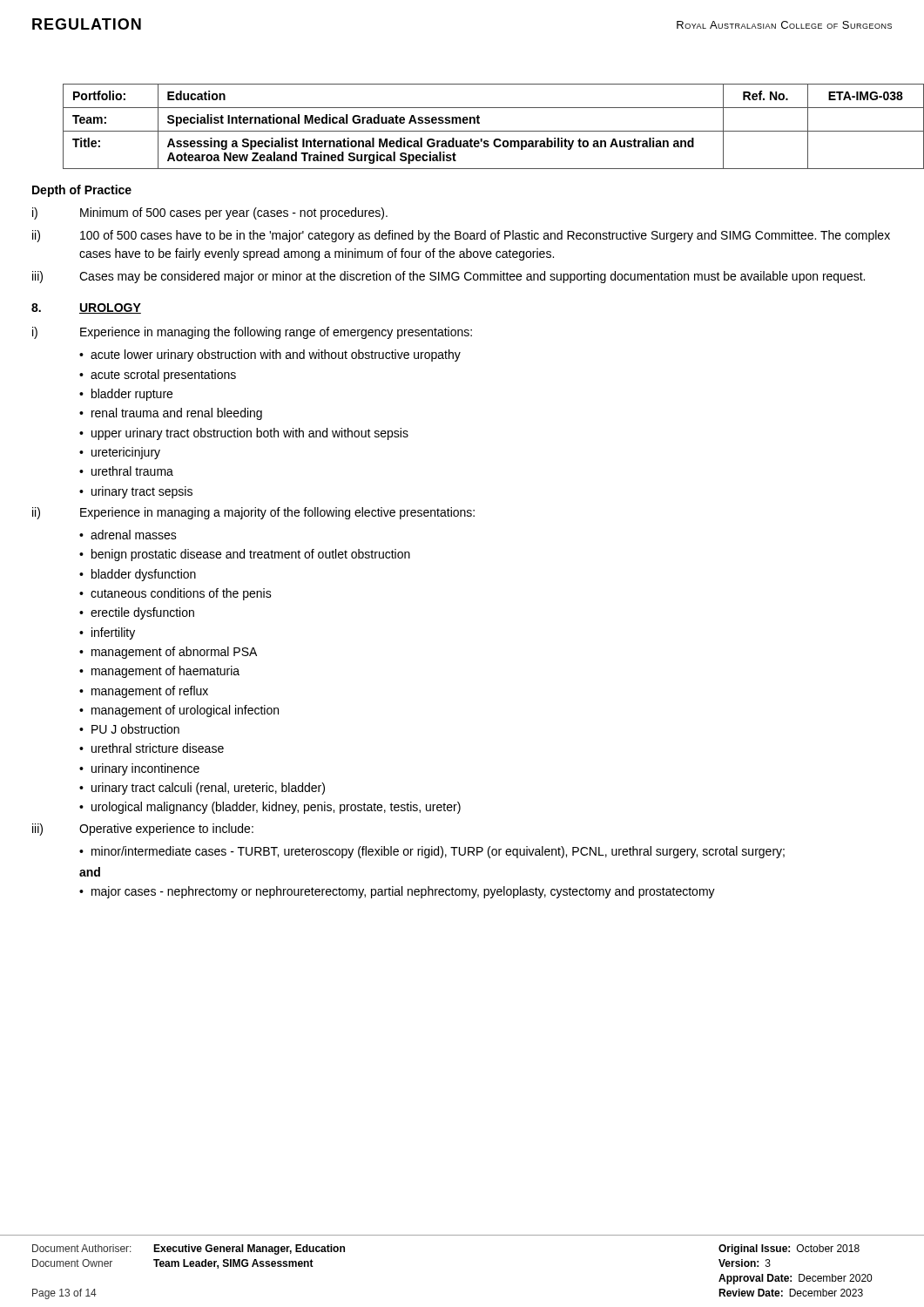Select the element starting "upper urinary tract obstruction both"

pyautogui.click(x=249, y=433)
